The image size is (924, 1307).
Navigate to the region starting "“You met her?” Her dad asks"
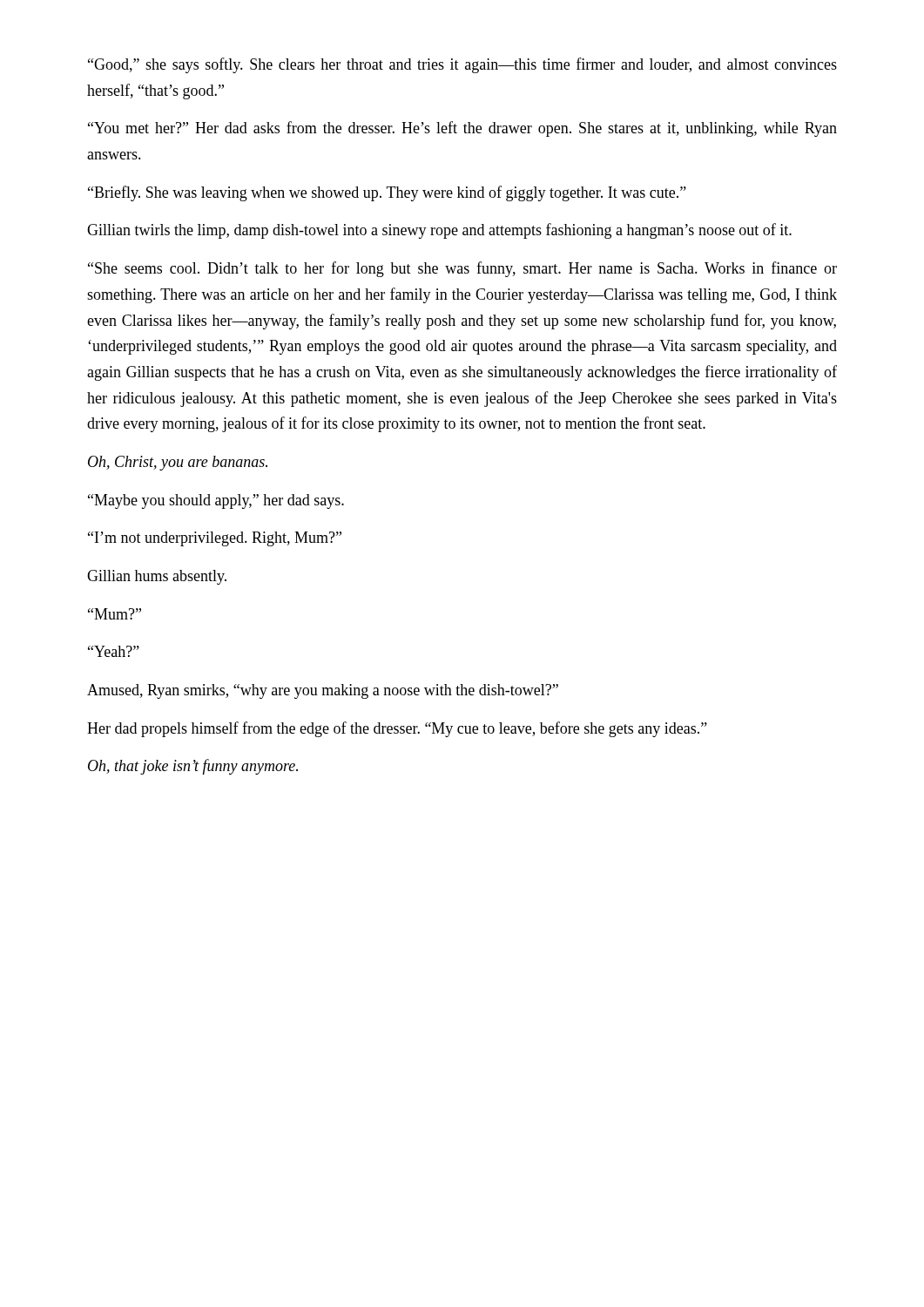point(462,141)
